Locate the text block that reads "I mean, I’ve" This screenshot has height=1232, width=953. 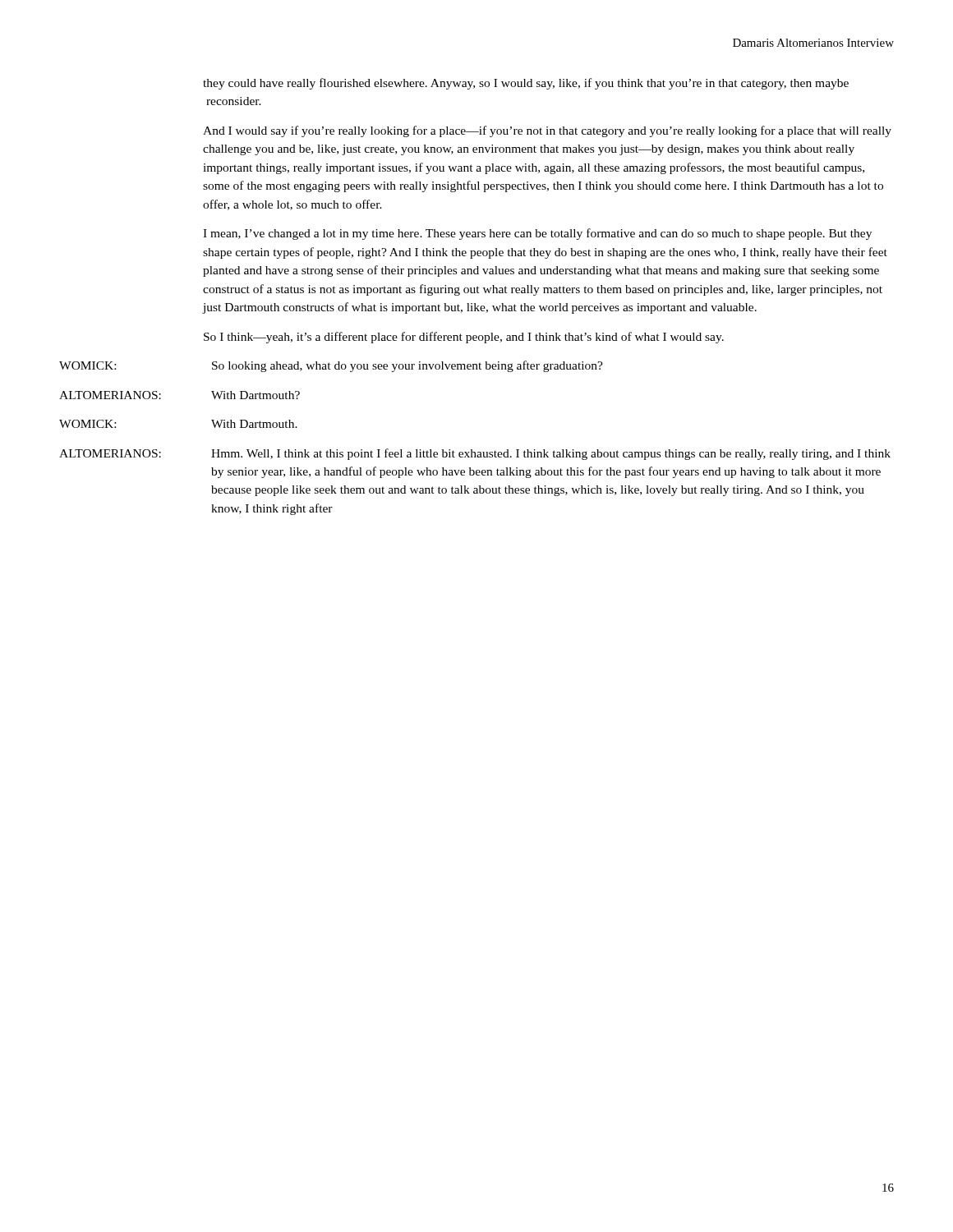click(x=545, y=270)
